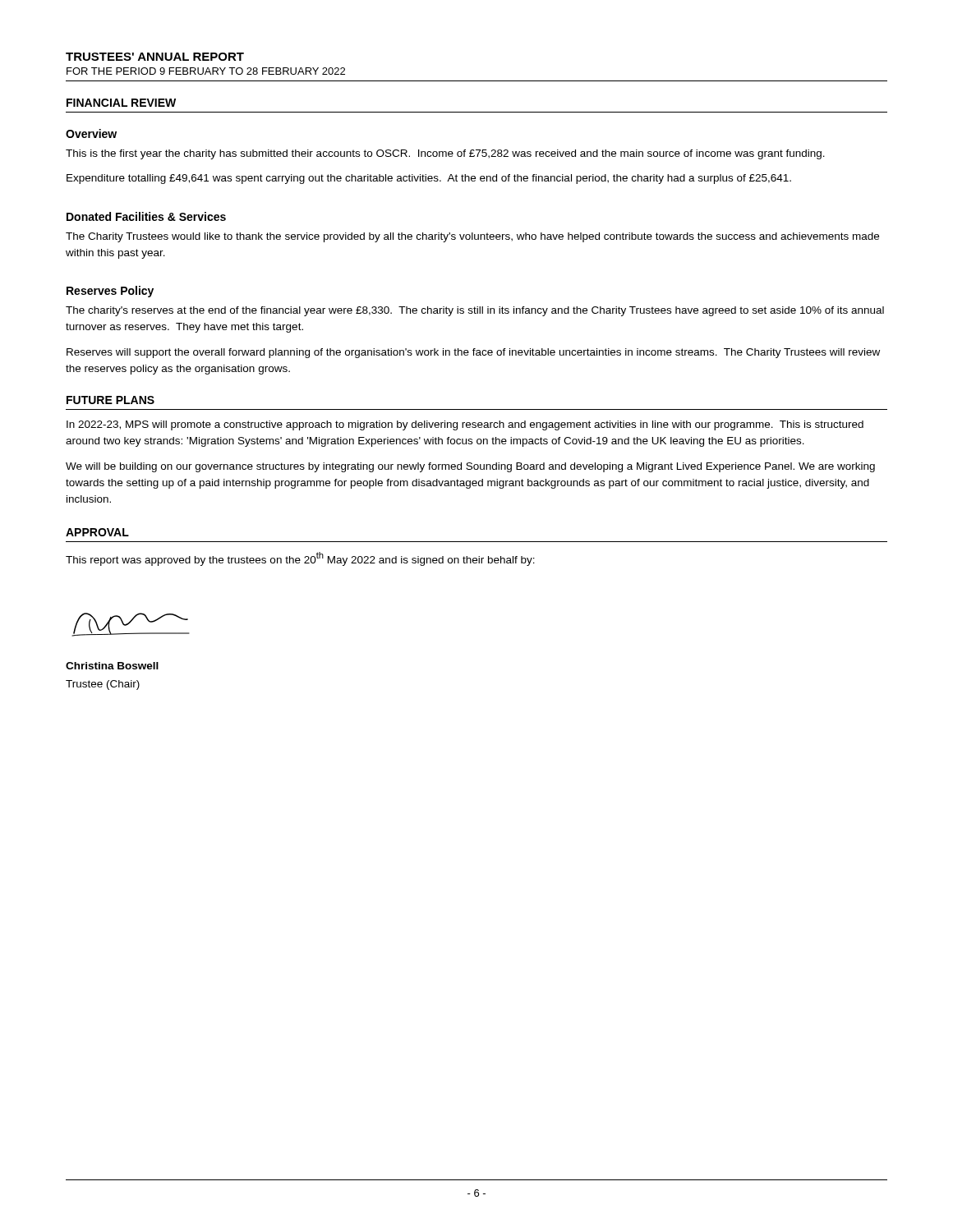The image size is (953, 1232).
Task: Click on the passage starting "Christina Boswell Trustee"
Action: [112, 675]
